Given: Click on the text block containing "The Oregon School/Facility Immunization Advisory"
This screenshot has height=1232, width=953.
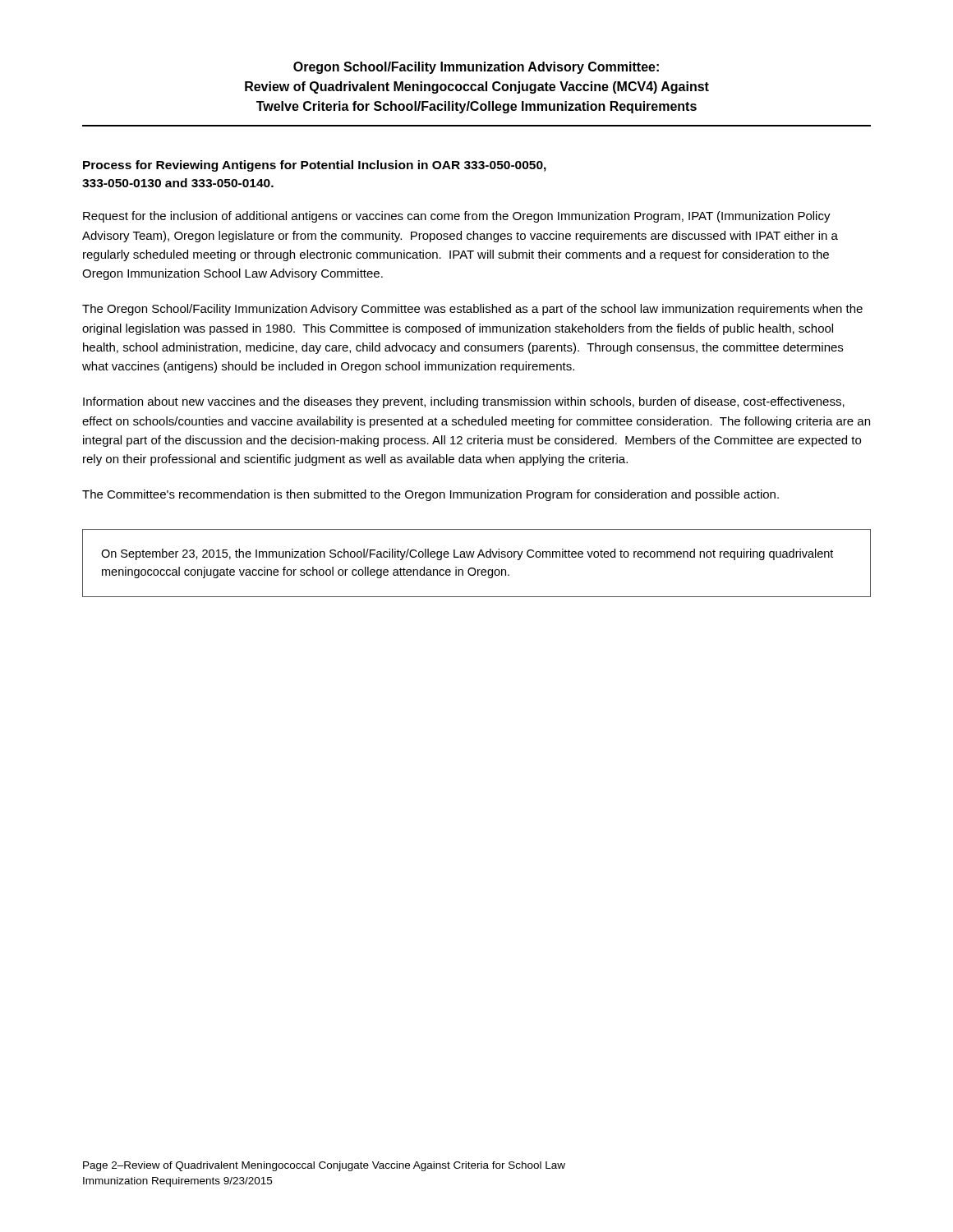Looking at the screenshot, I should [x=473, y=337].
